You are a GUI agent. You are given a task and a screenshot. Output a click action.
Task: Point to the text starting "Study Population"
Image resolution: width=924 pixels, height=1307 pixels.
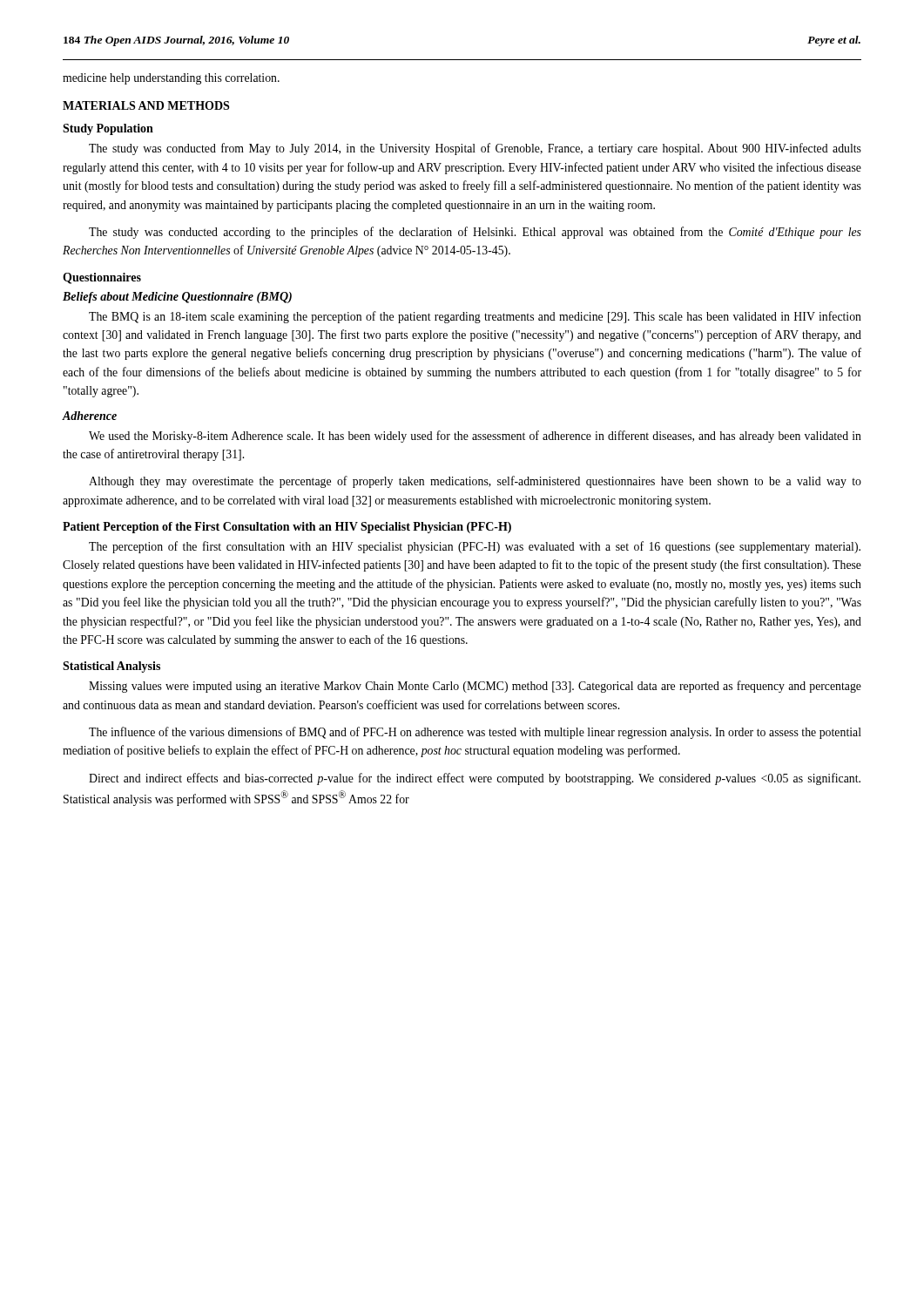pyautogui.click(x=108, y=129)
